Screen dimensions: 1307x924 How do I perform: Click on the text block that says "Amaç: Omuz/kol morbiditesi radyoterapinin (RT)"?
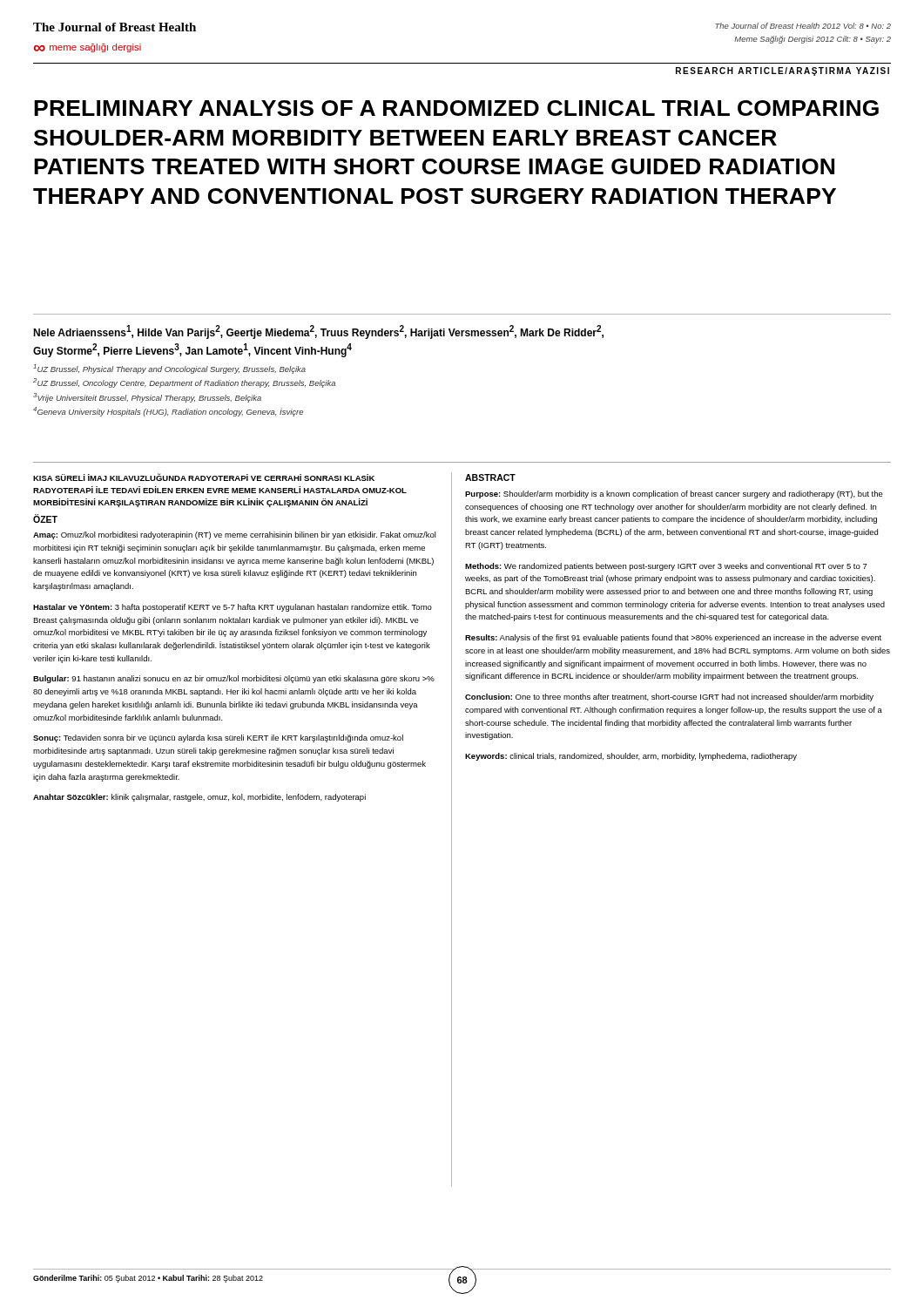pyautogui.click(x=235, y=560)
